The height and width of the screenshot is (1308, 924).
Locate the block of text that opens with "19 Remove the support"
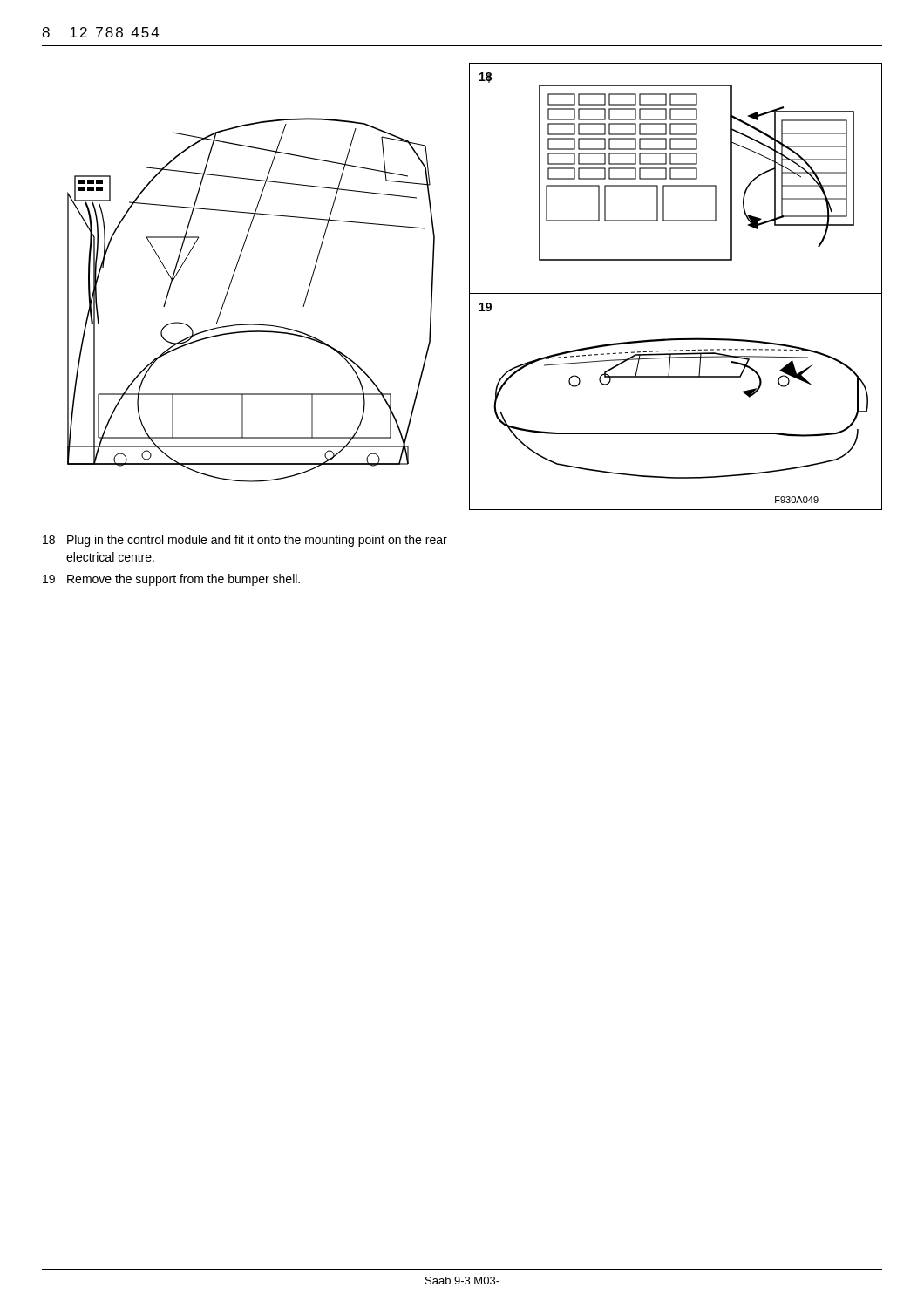tap(251, 580)
